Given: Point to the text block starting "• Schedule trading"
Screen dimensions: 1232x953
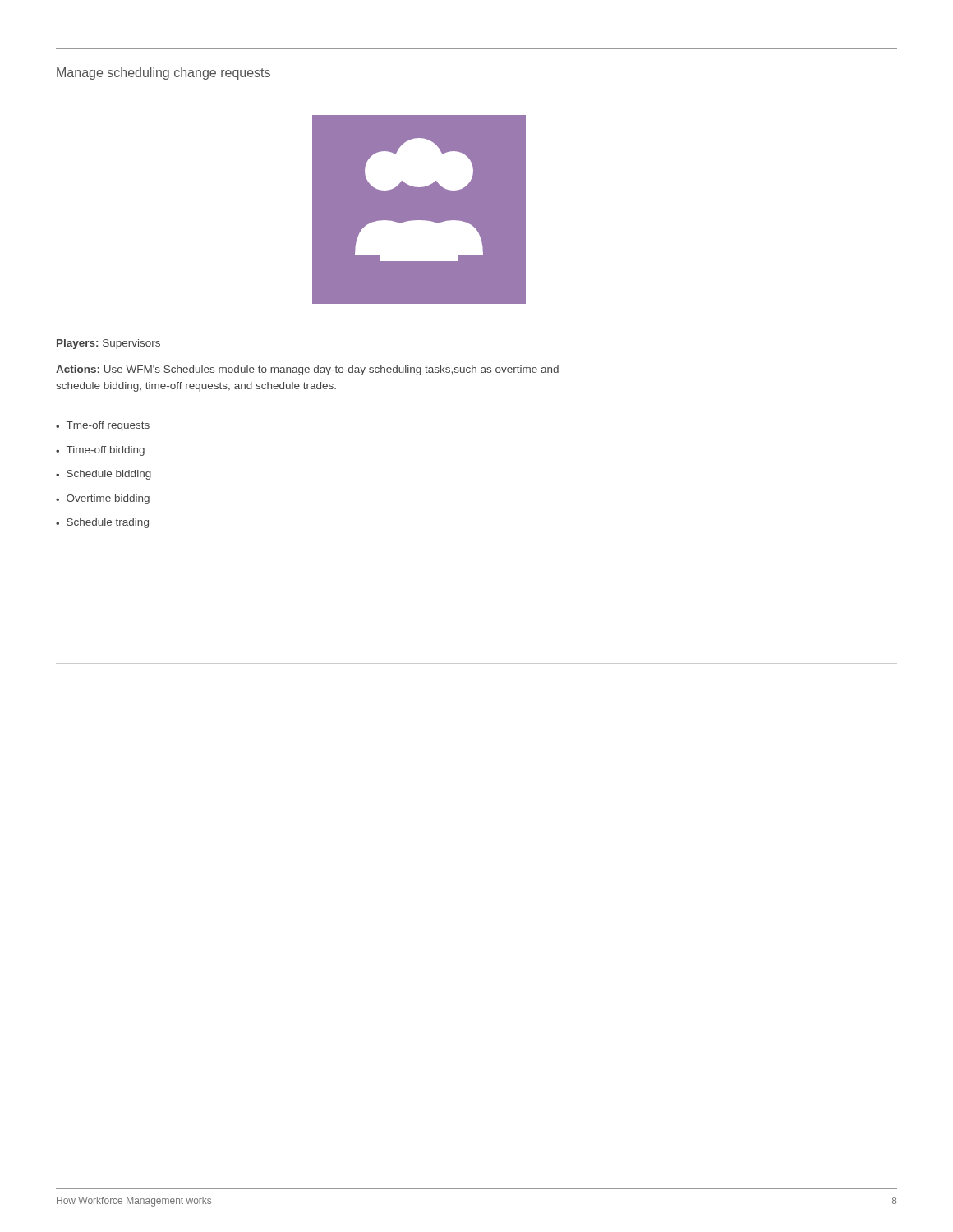Looking at the screenshot, I should (103, 524).
